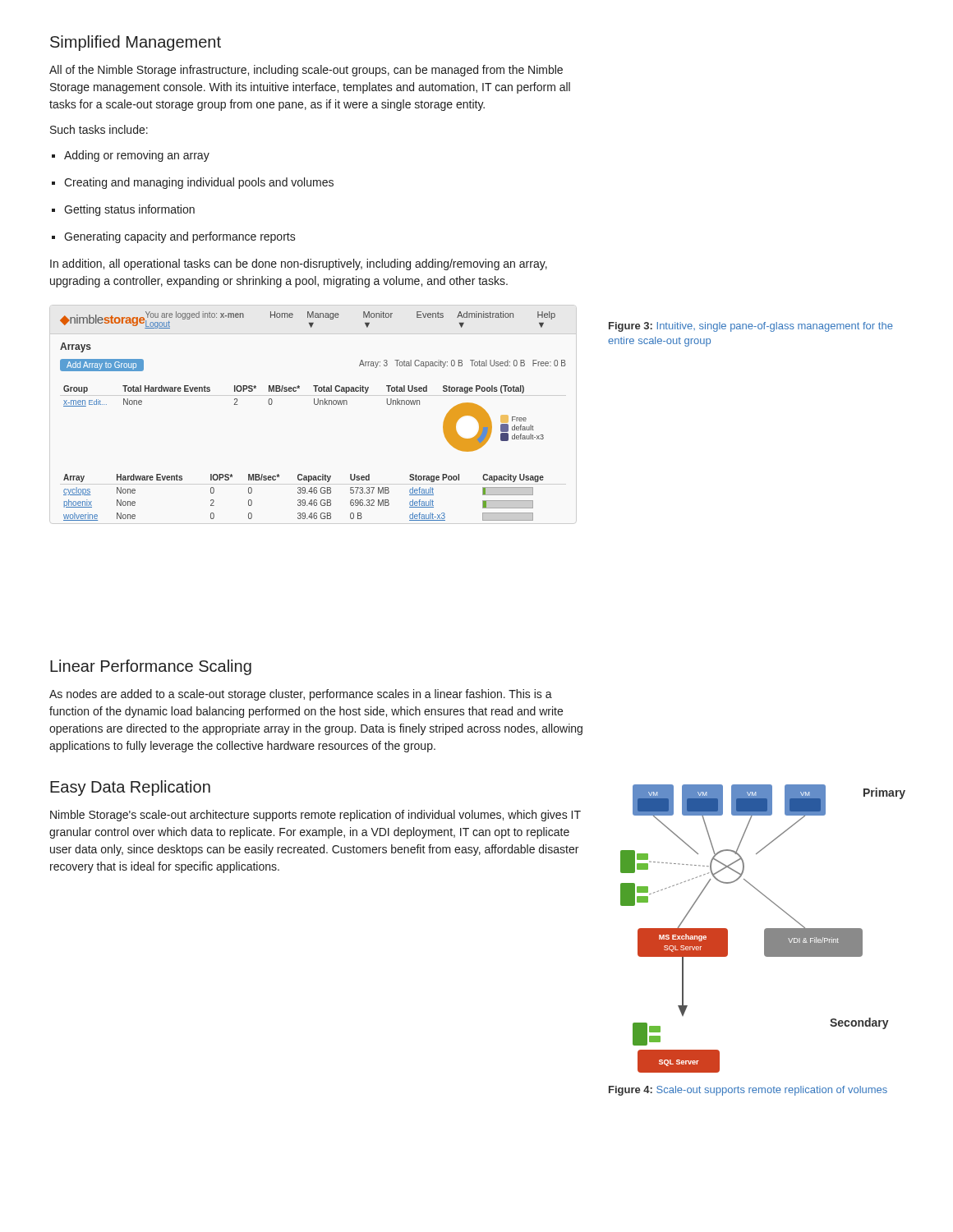Click on the text block starting "Easy Data Replication"
The image size is (953, 1232).
[x=130, y=788]
